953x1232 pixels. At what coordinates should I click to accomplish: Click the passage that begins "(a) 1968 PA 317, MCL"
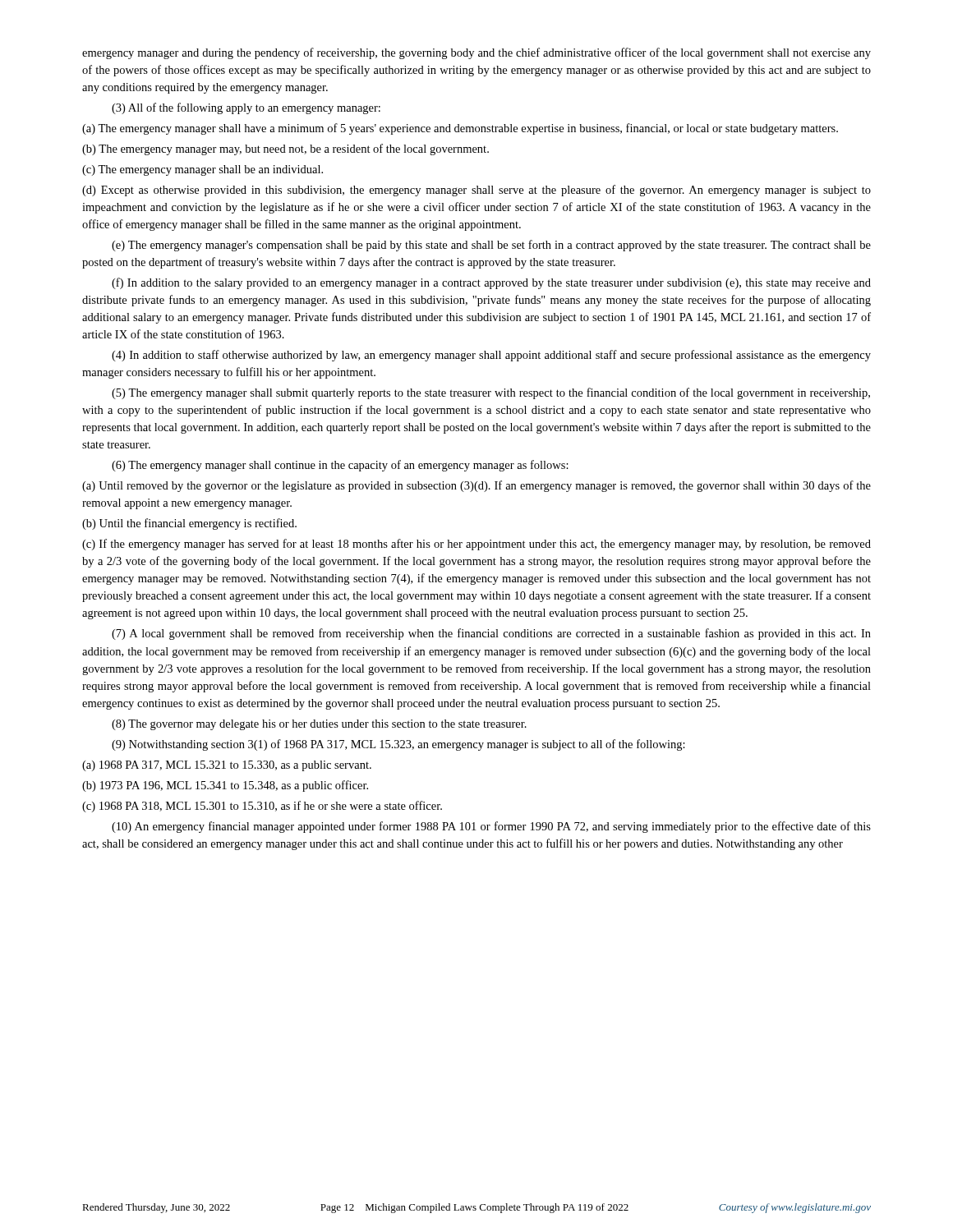coord(227,766)
